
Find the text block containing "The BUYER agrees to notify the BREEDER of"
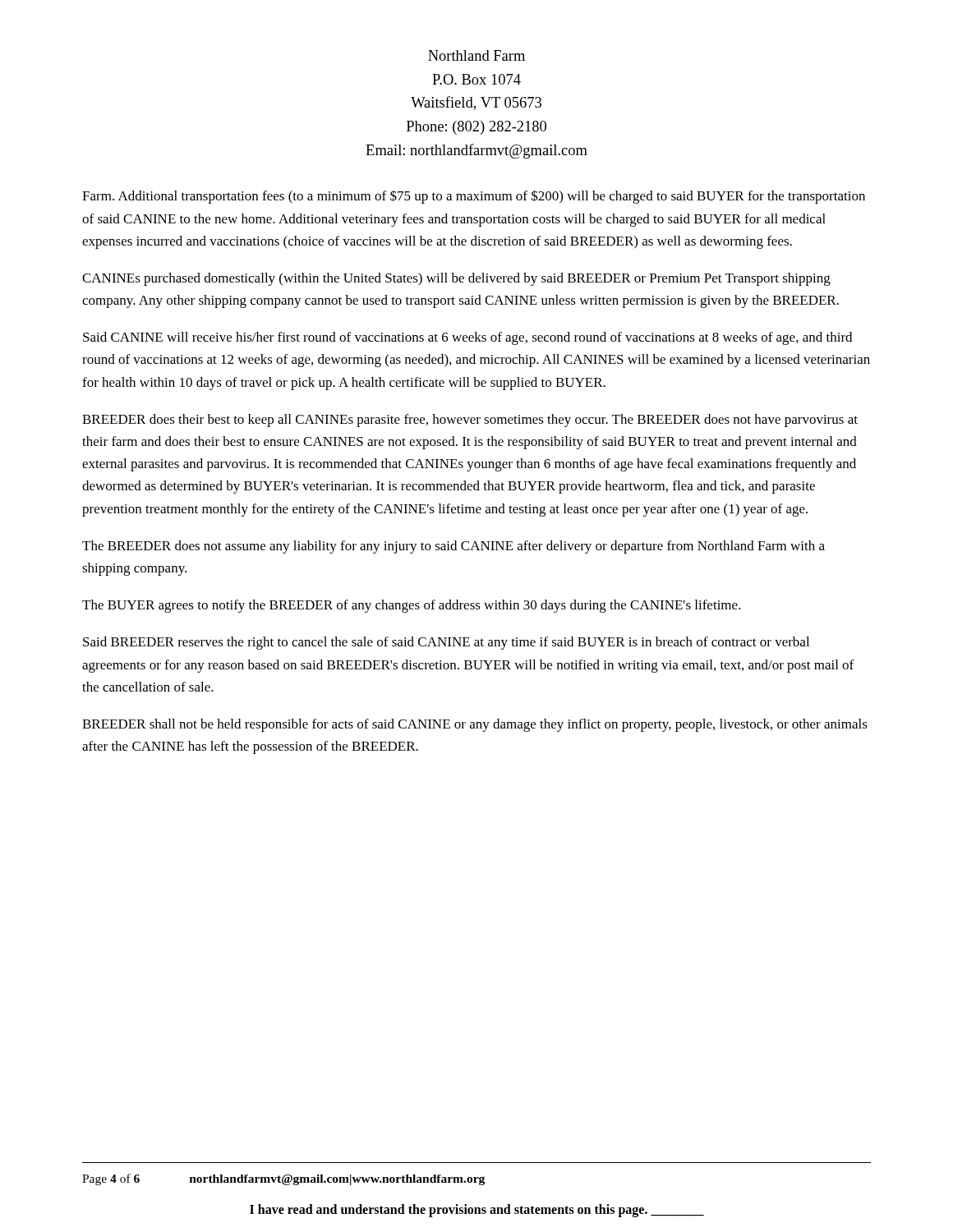(412, 605)
